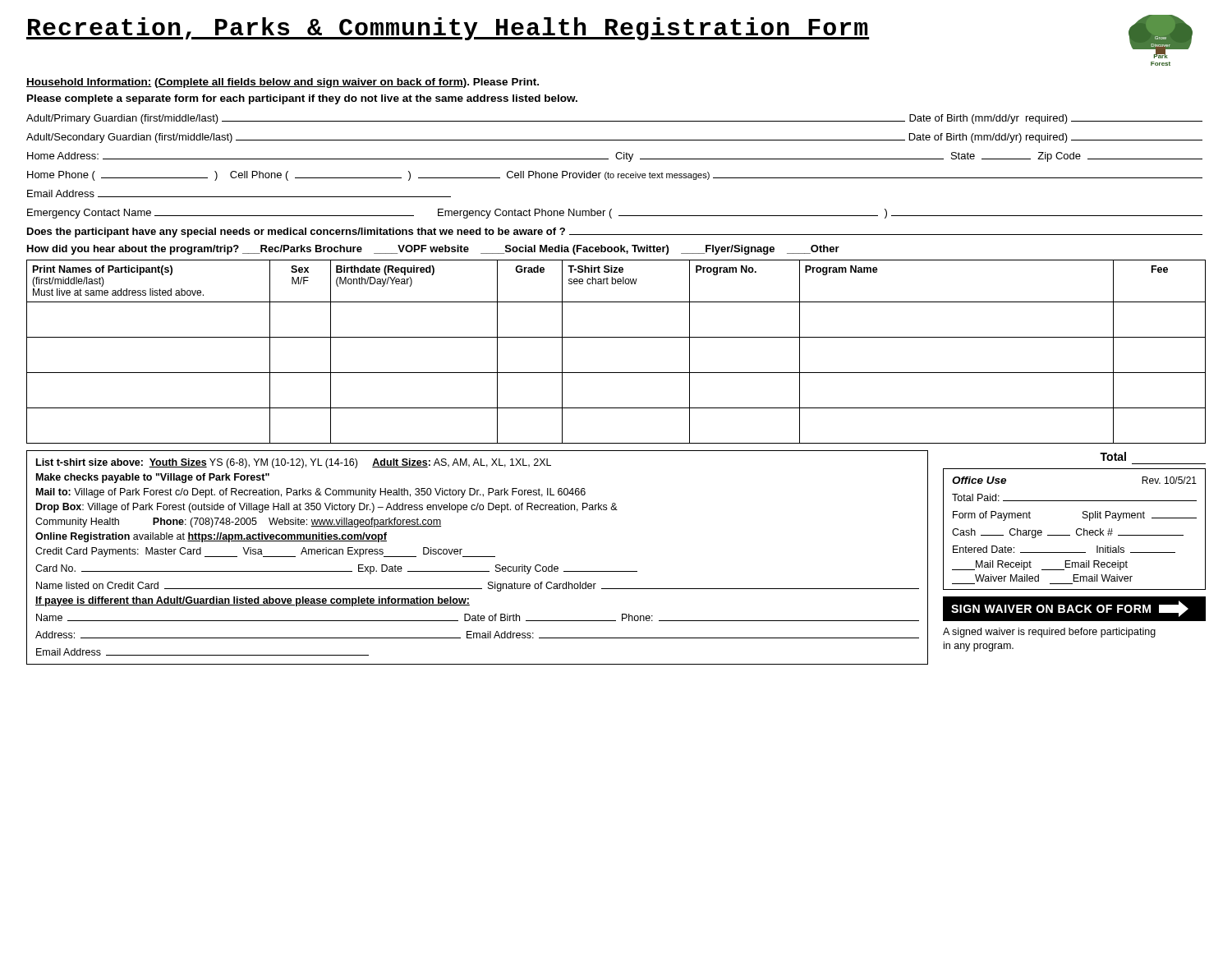Locate the table with the text "Program No."
The image size is (1232, 953).
616,351
